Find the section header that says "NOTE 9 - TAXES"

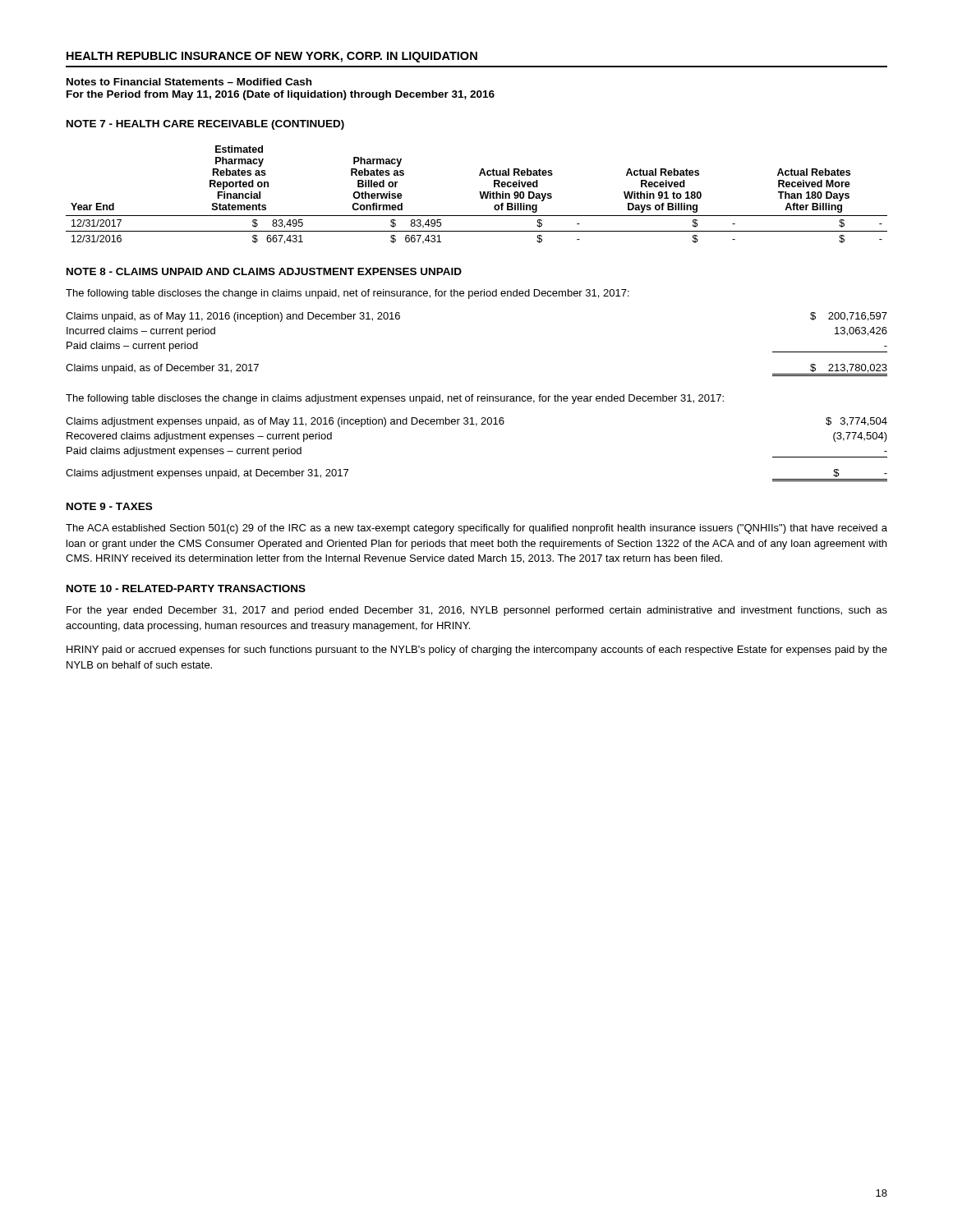pos(109,506)
